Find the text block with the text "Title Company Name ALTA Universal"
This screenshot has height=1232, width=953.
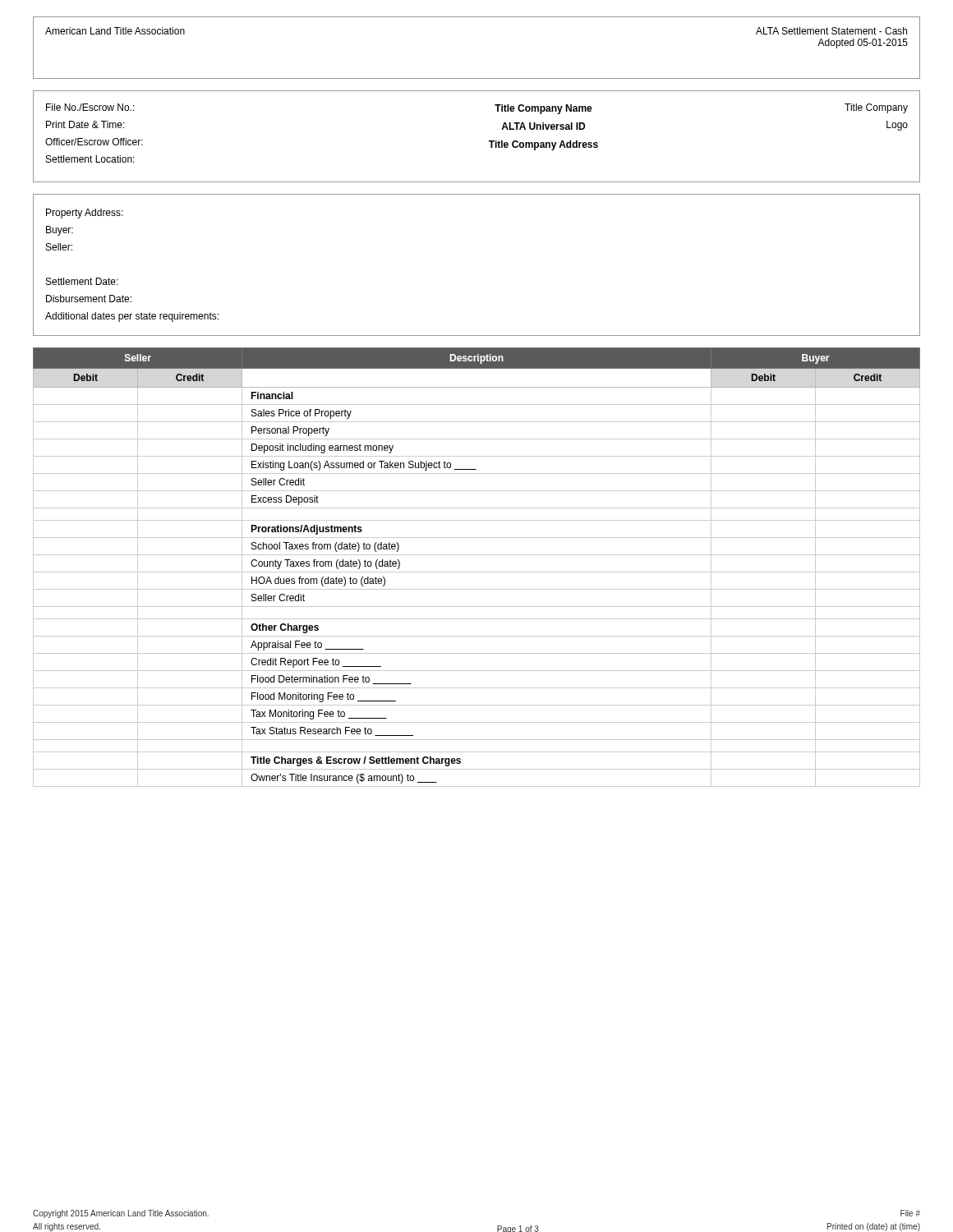pos(543,127)
